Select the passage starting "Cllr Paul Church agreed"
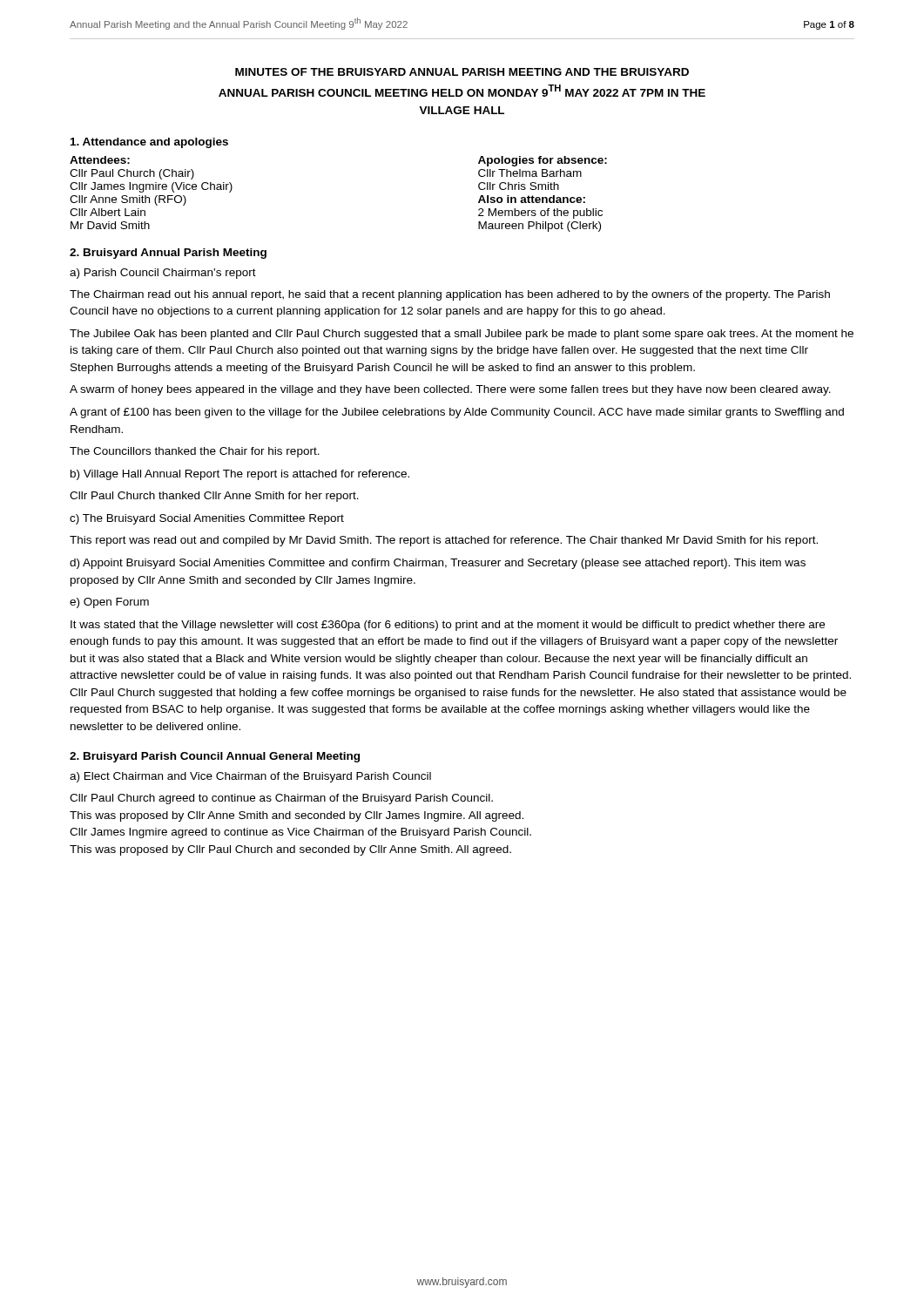Image resolution: width=924 pixels, height=1307 pixels. 301,823
